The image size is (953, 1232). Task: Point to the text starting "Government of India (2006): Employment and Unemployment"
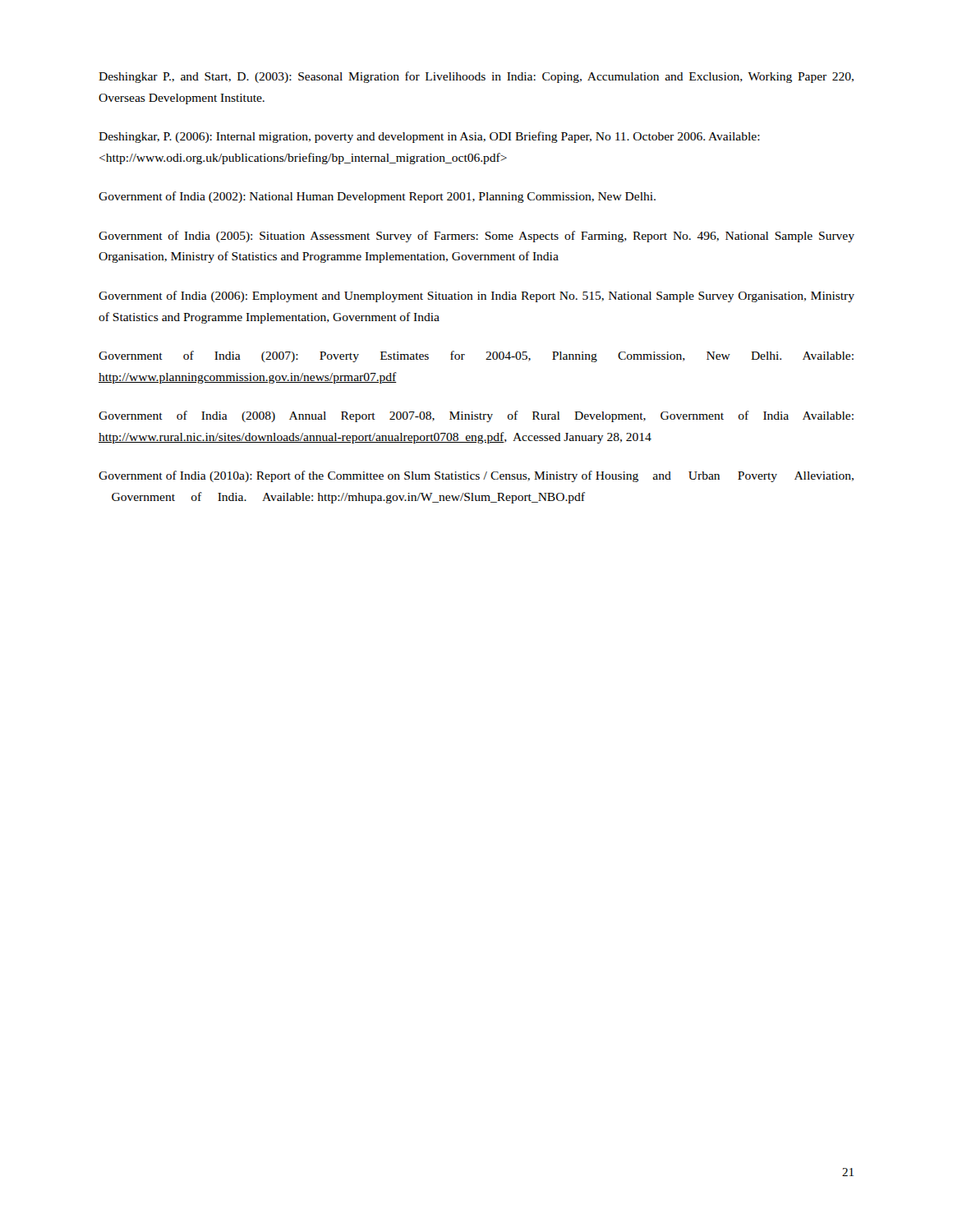click(476, 306)
